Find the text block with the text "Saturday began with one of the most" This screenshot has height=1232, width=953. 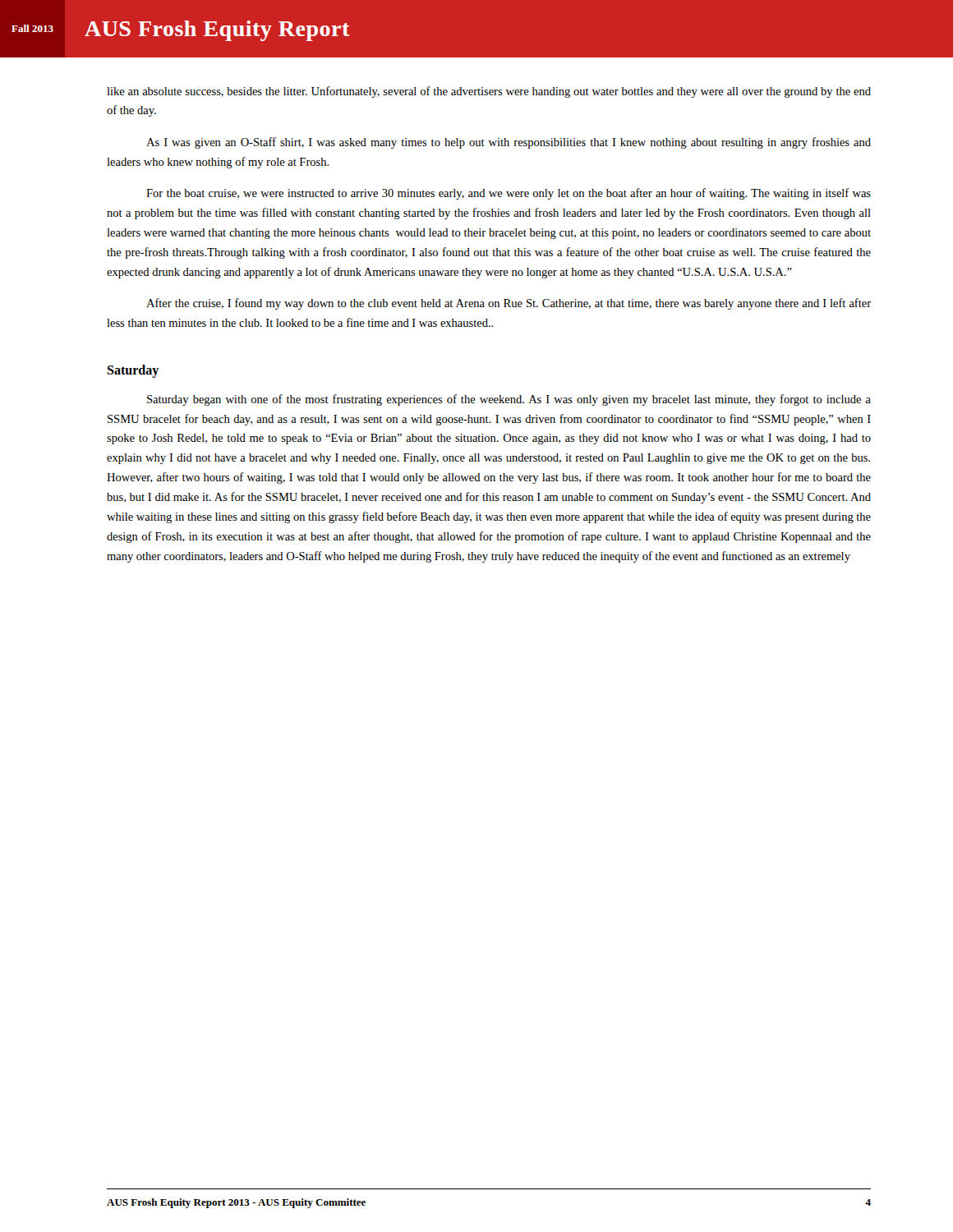489,478
